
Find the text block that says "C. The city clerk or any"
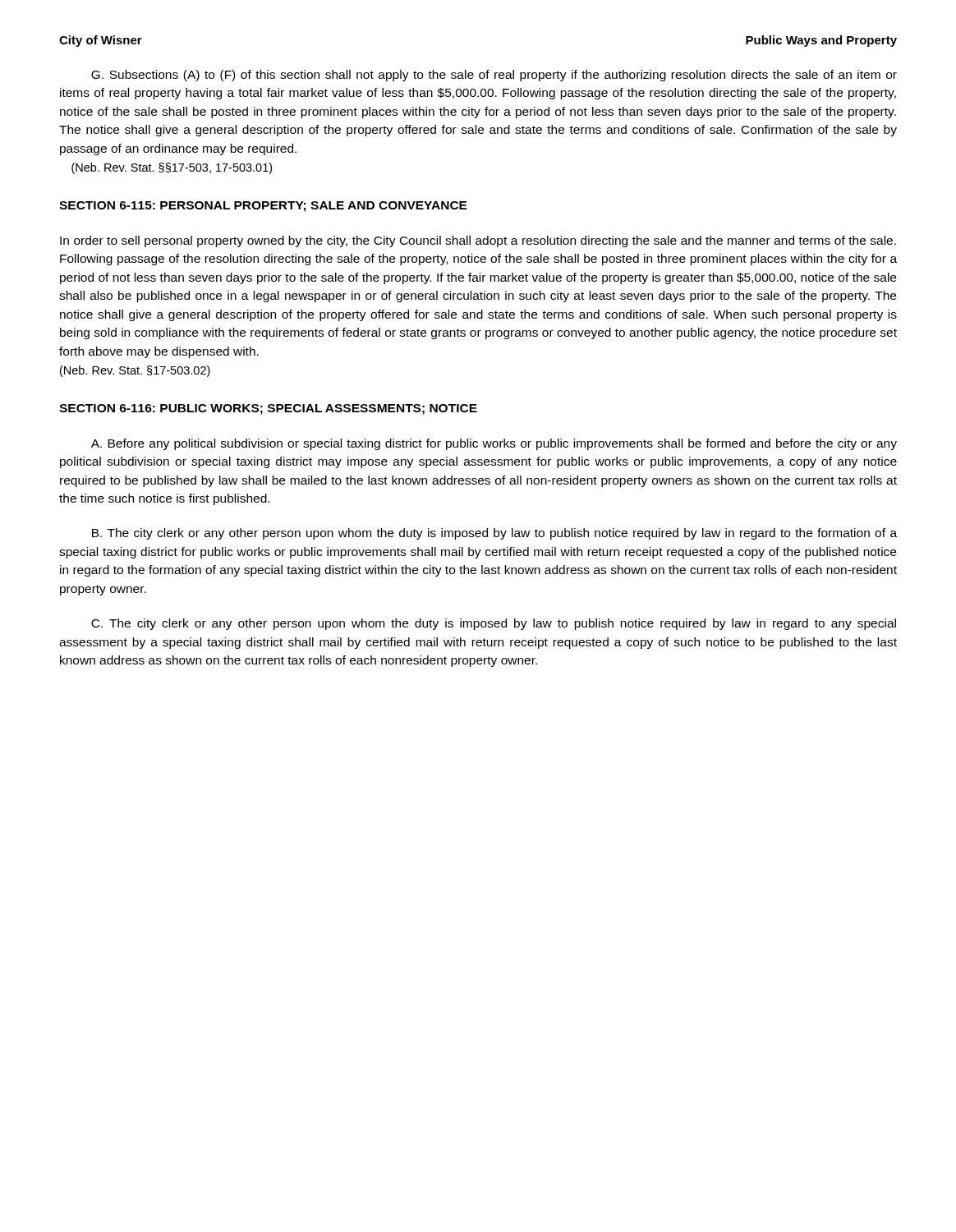(478, 642)
